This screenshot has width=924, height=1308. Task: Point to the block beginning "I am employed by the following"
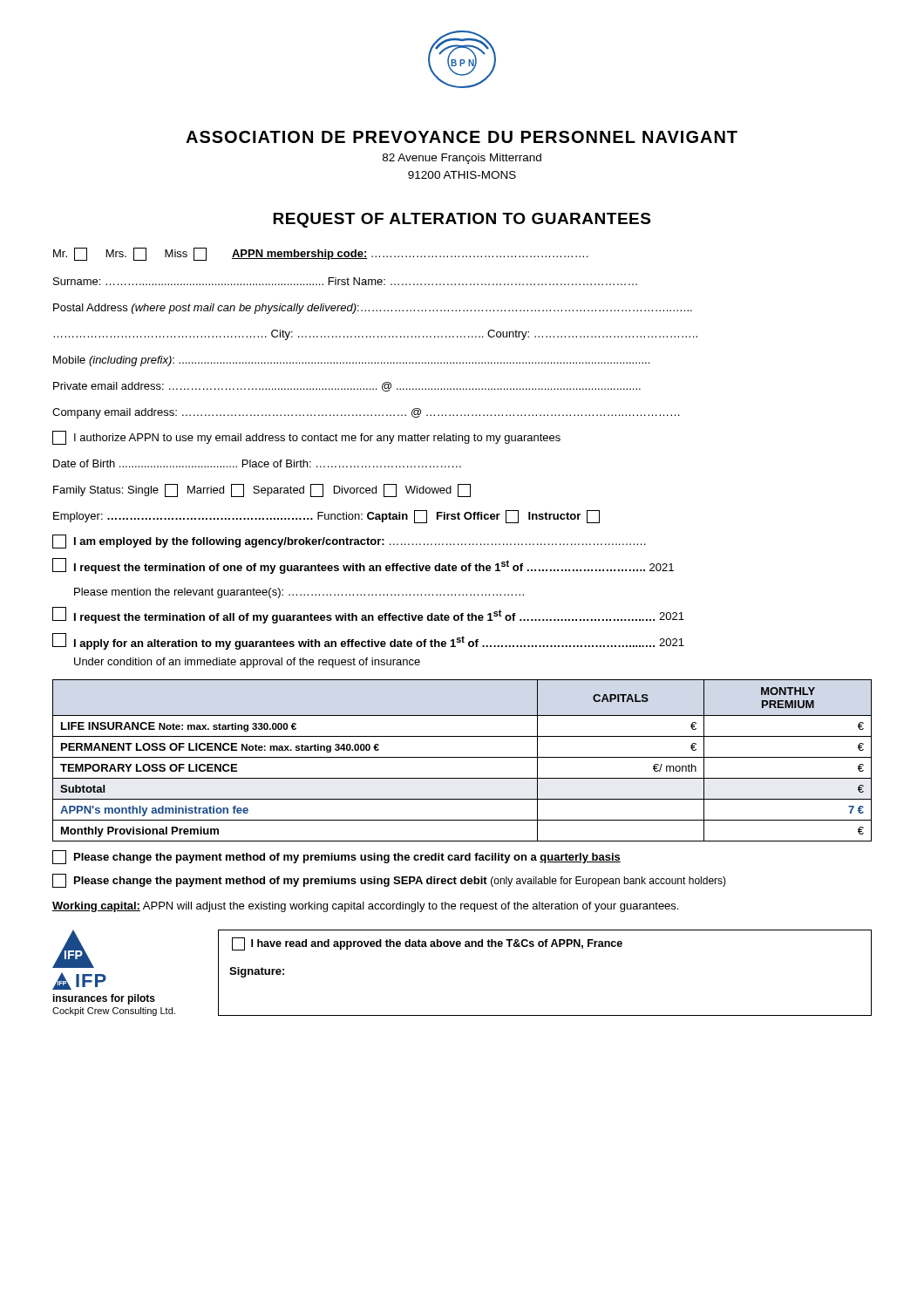point(350,542)
